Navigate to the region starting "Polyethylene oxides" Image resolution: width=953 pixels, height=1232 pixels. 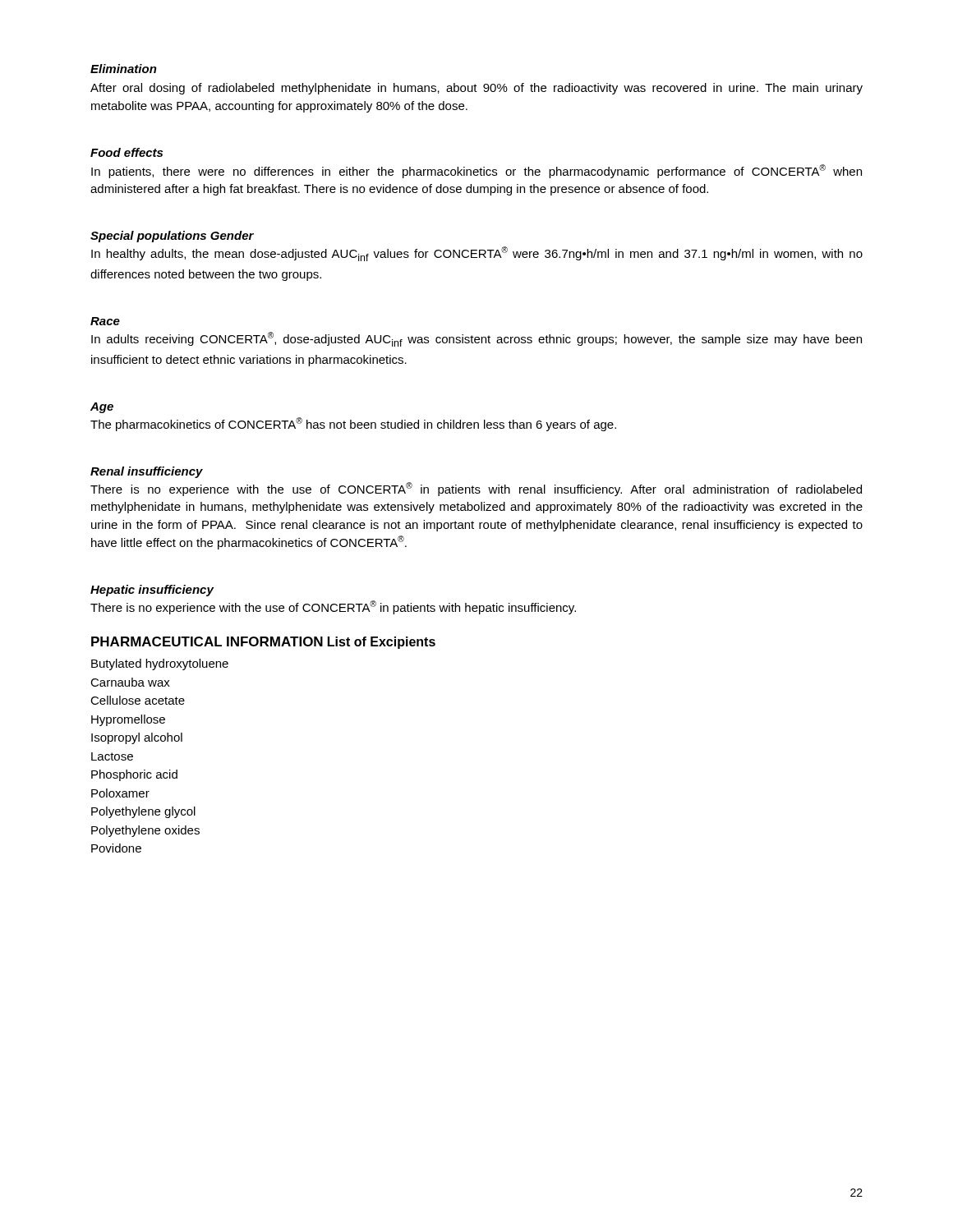click(145, 831)
